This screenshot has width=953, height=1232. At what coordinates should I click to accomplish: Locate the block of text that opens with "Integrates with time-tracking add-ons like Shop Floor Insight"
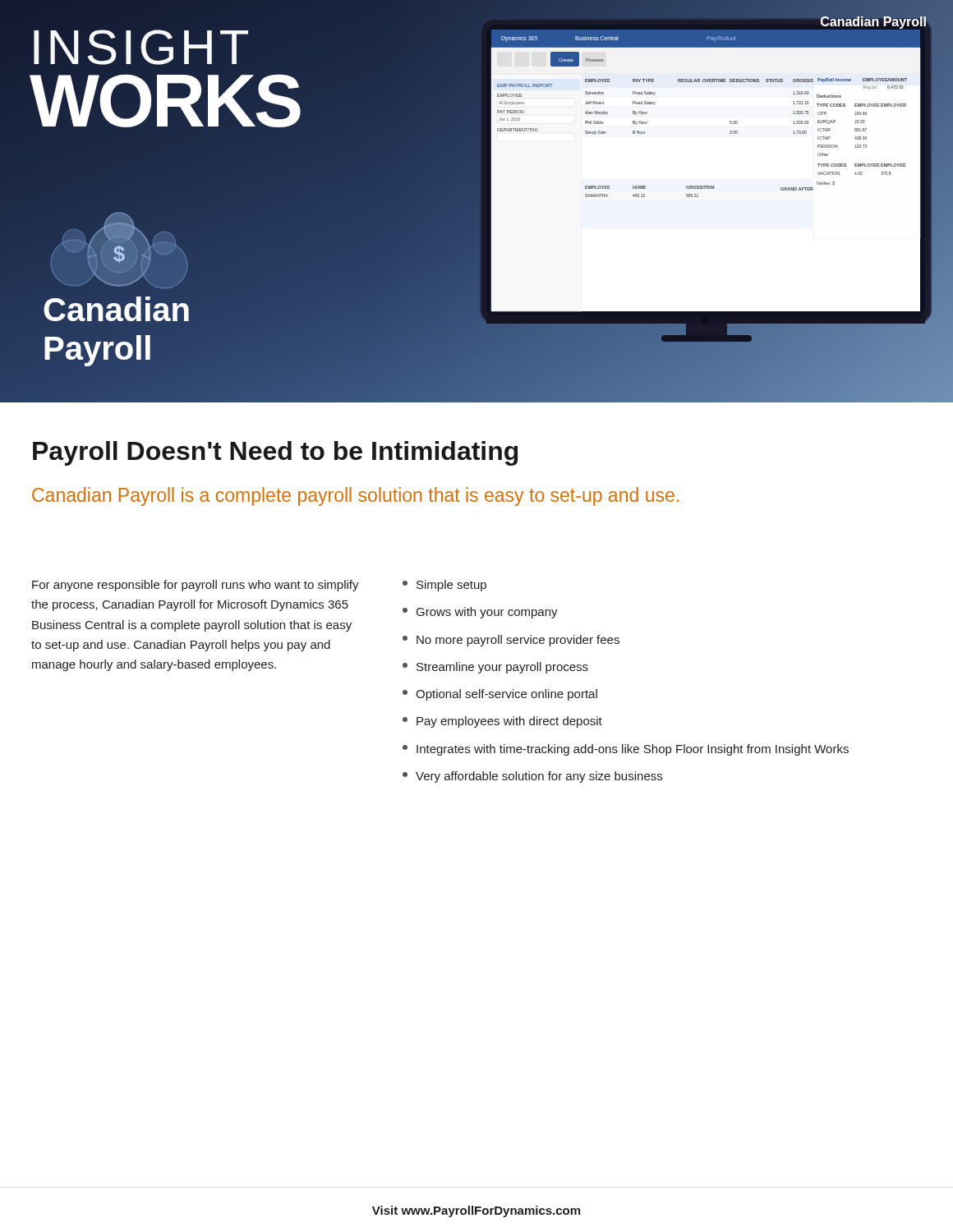[626, 748]
